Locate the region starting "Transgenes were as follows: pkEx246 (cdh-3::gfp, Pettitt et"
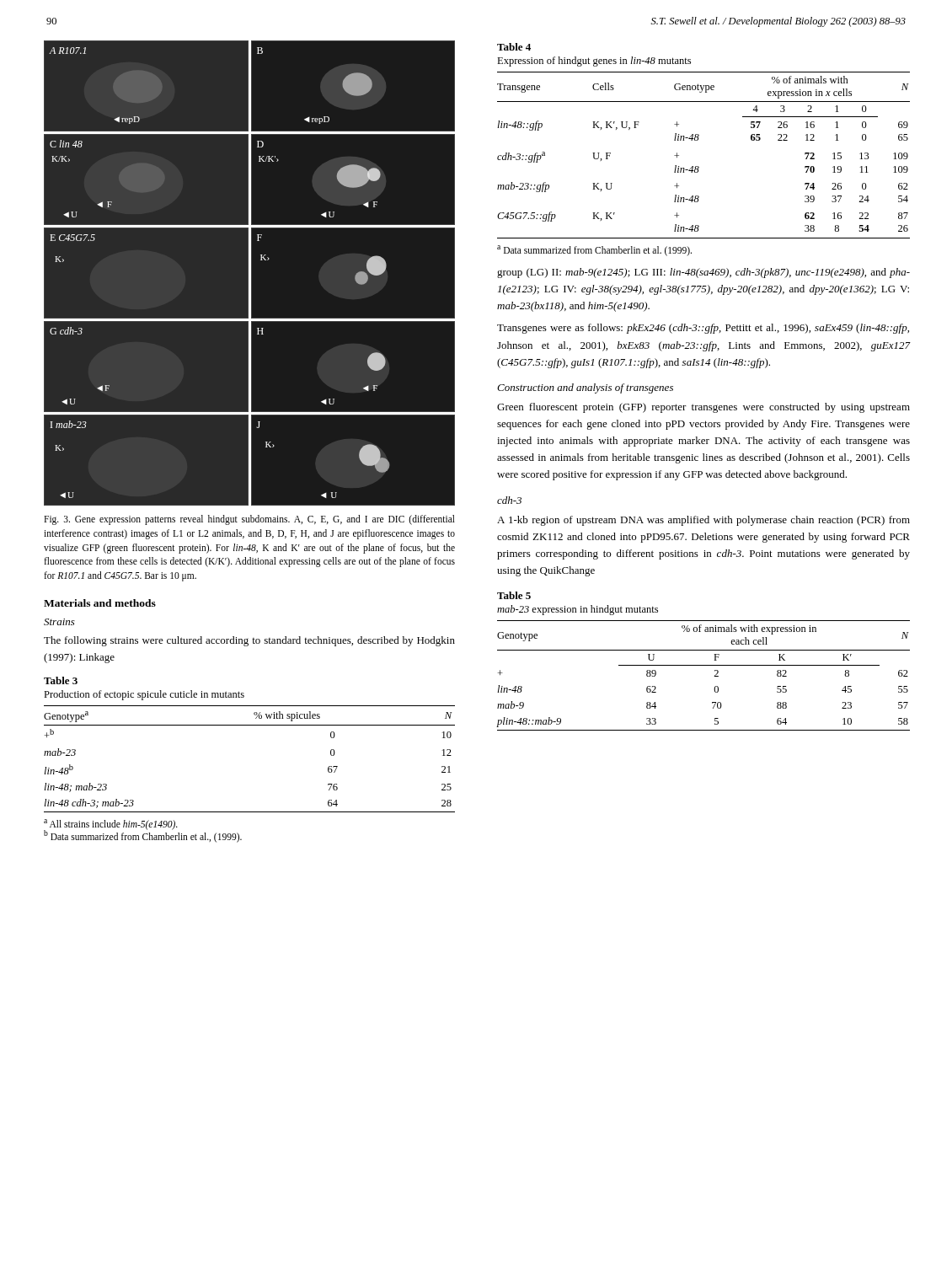 click(703, 345)
